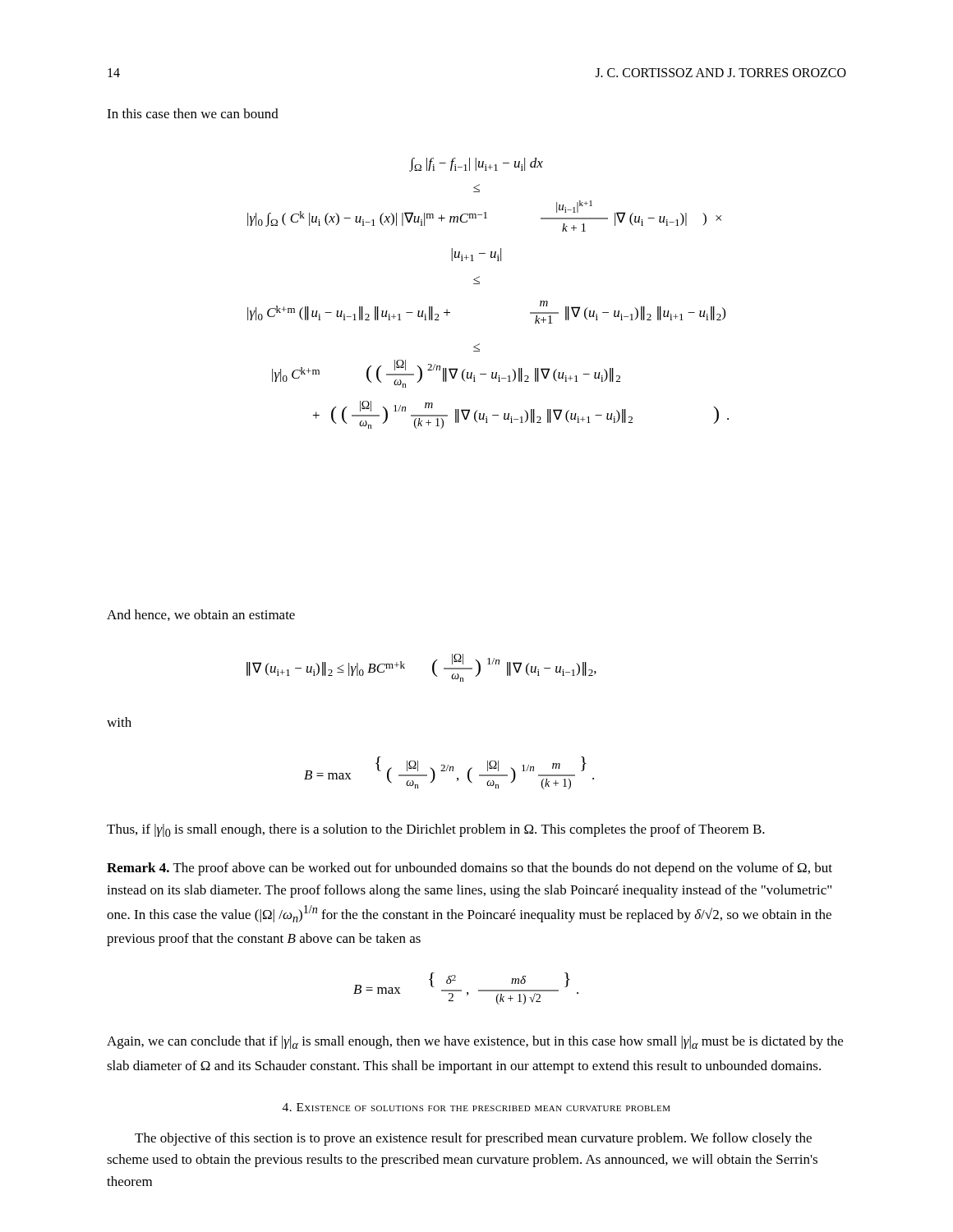Select the formula with the text "∫Ω |fi − fi−1|"
953x1232 pixels.
tap(476, 367)
